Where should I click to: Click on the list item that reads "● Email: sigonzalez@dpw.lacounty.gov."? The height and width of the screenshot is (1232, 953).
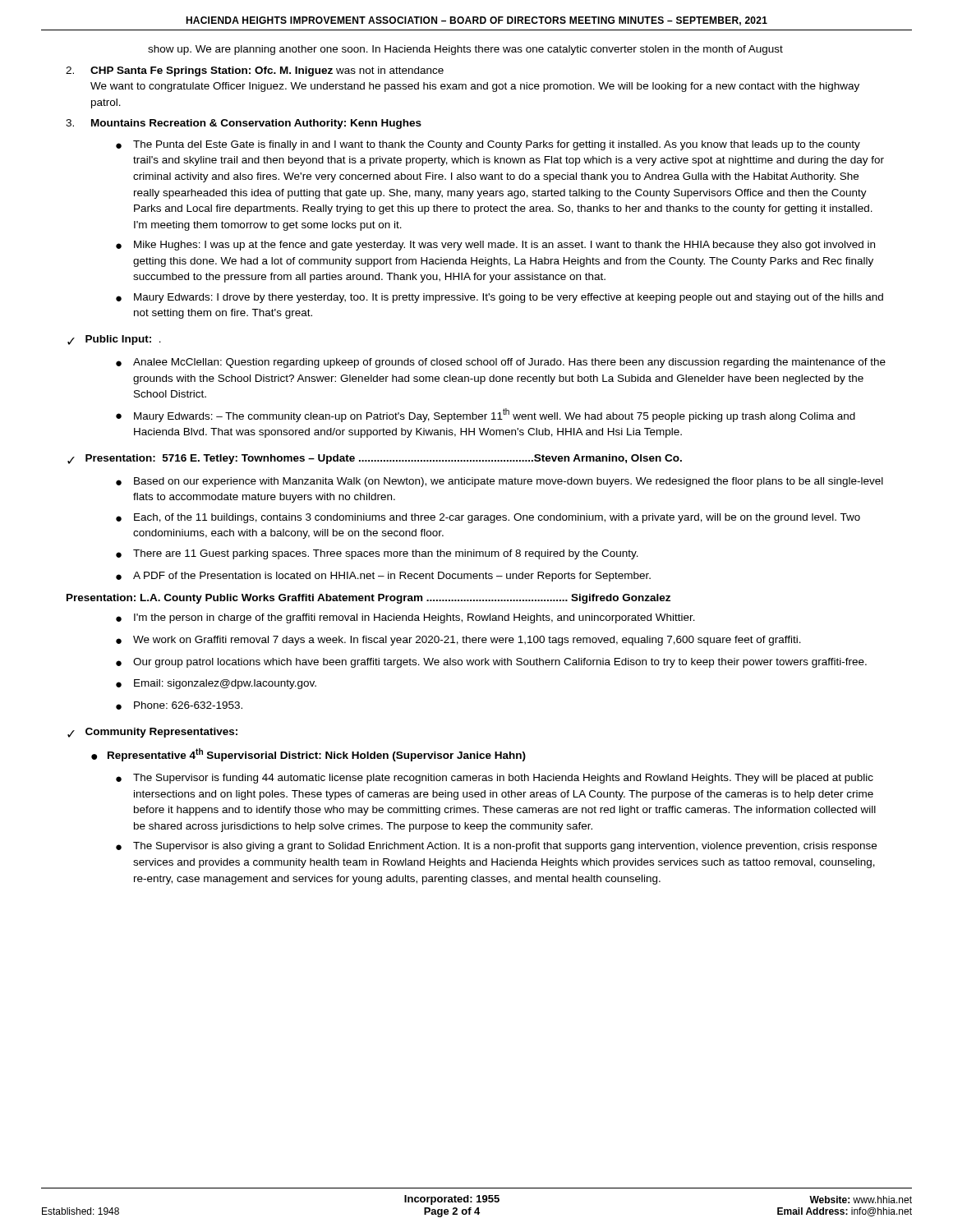point(216,684)
